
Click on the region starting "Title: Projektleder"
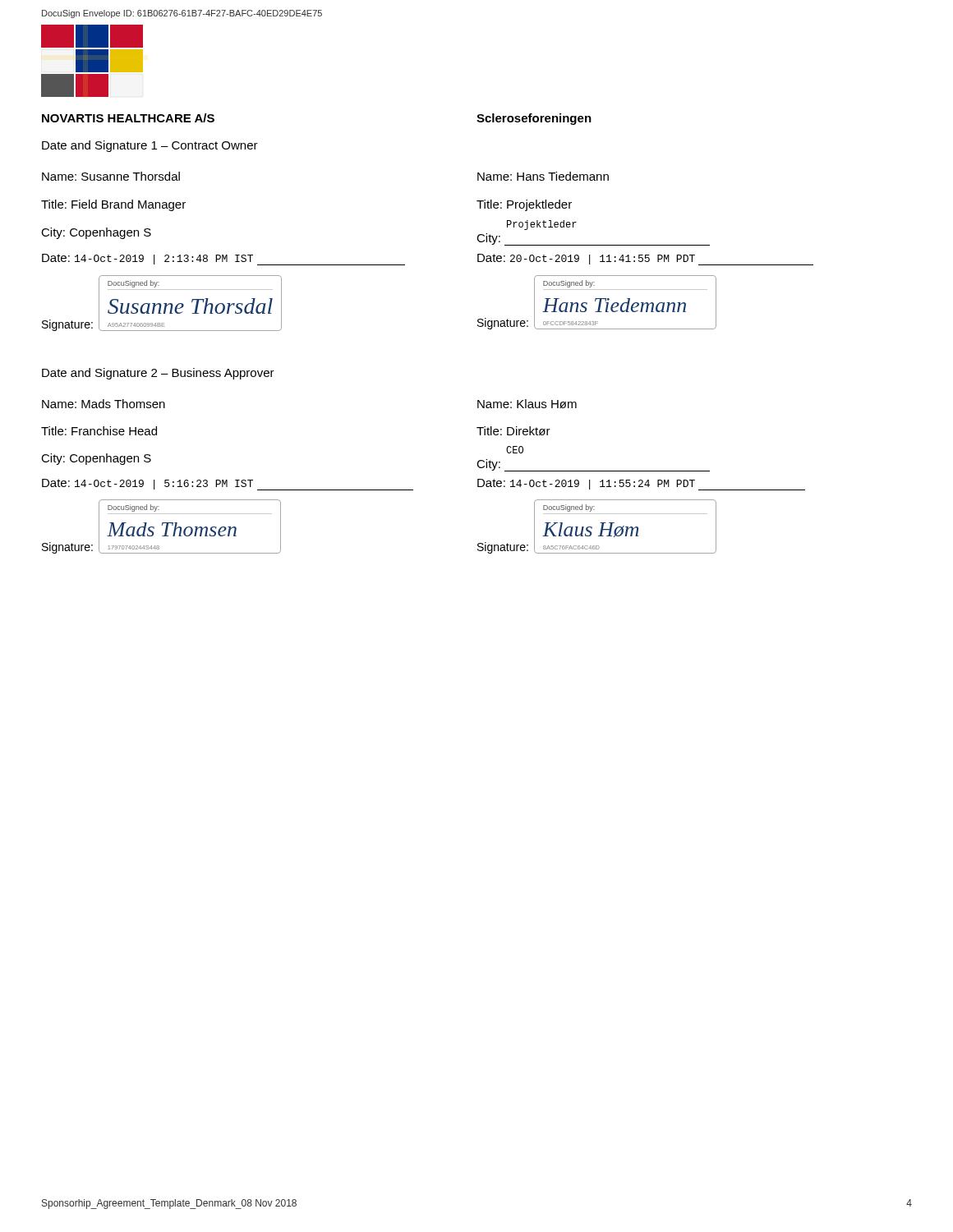click(524, 204)
